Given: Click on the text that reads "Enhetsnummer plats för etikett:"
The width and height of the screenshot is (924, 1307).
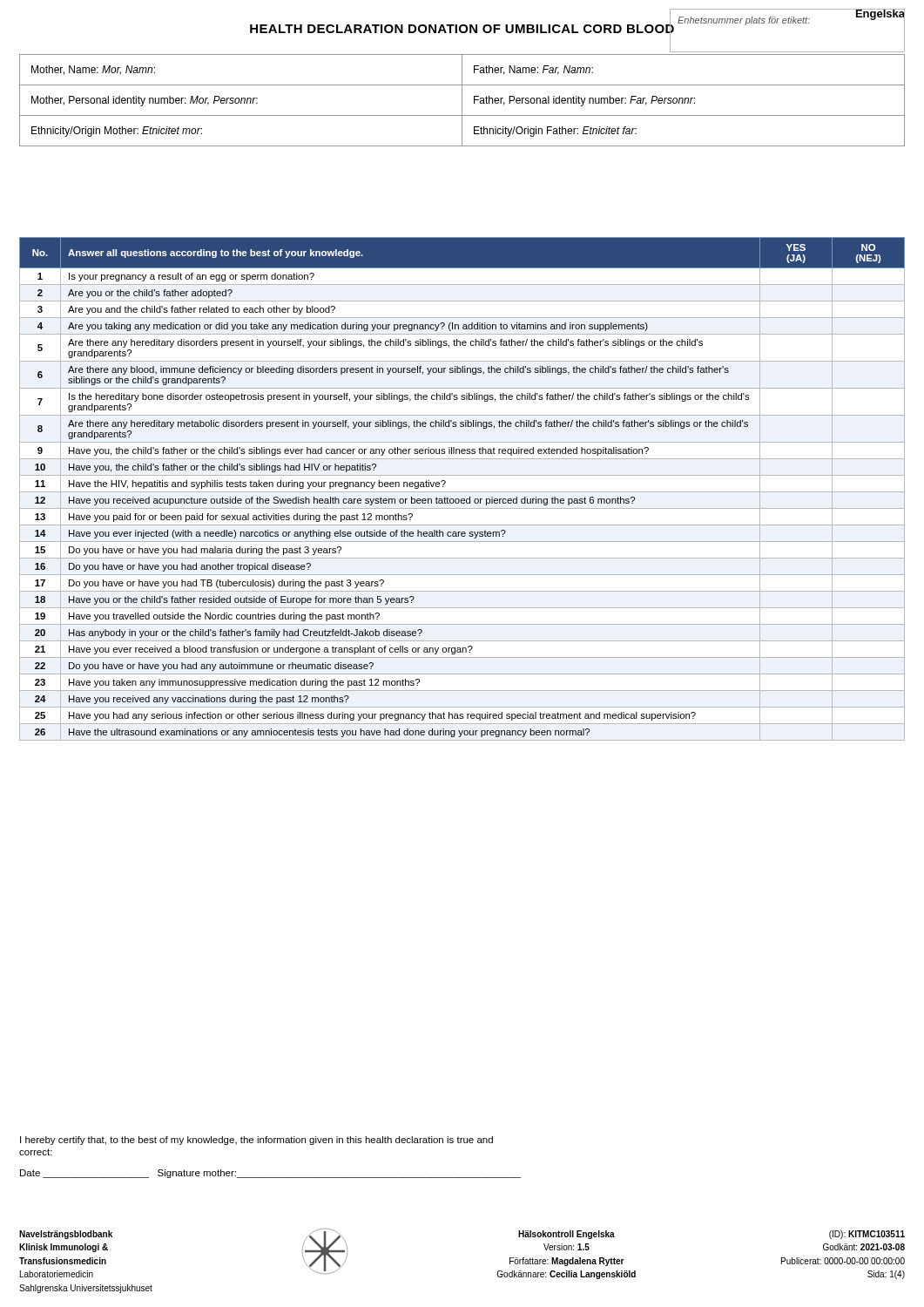Looking at the screenshot, I should pos(744,20).
